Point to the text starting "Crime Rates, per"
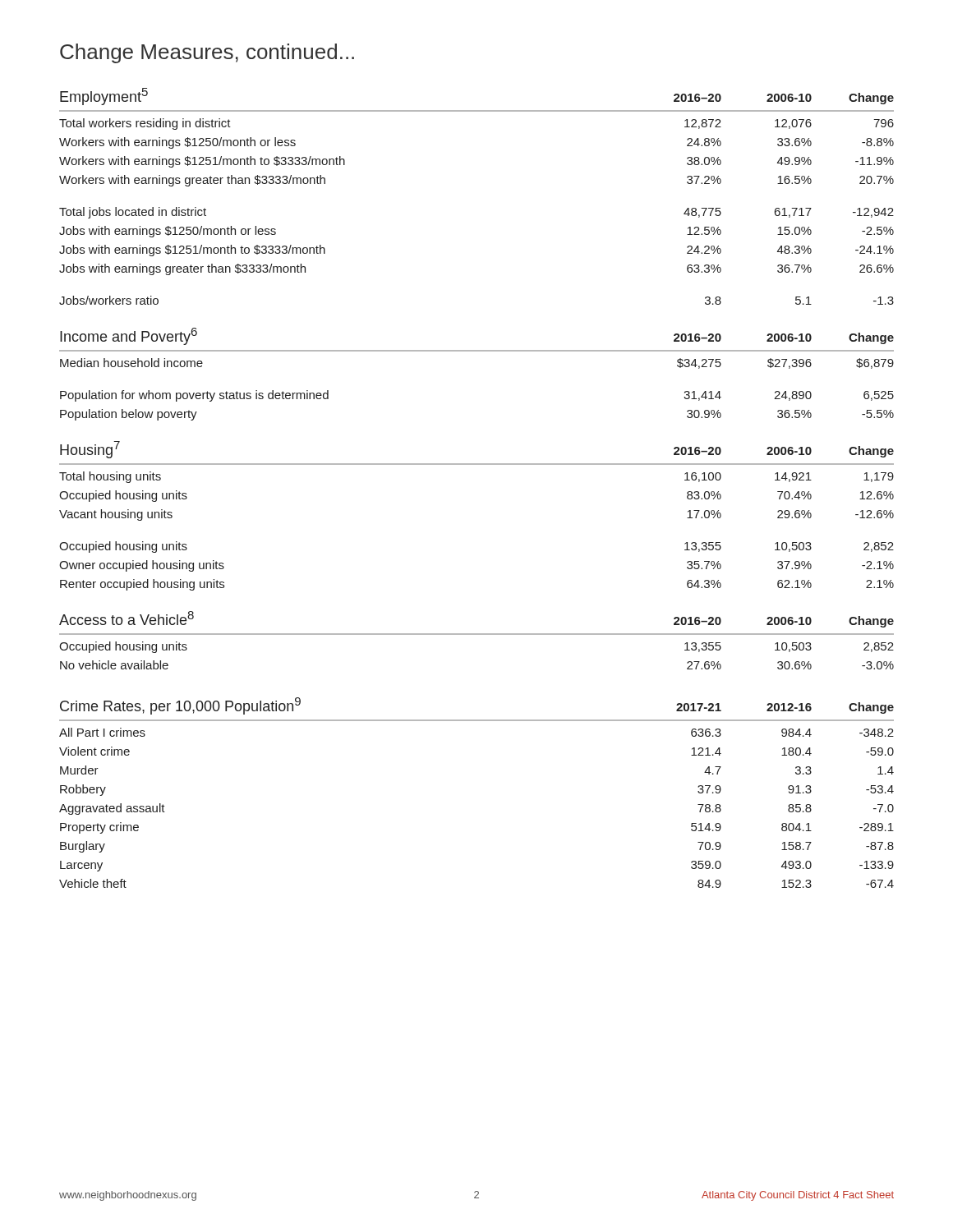Image resolution: width=953 pixels, height=1232 pixels. click(179, 706)
